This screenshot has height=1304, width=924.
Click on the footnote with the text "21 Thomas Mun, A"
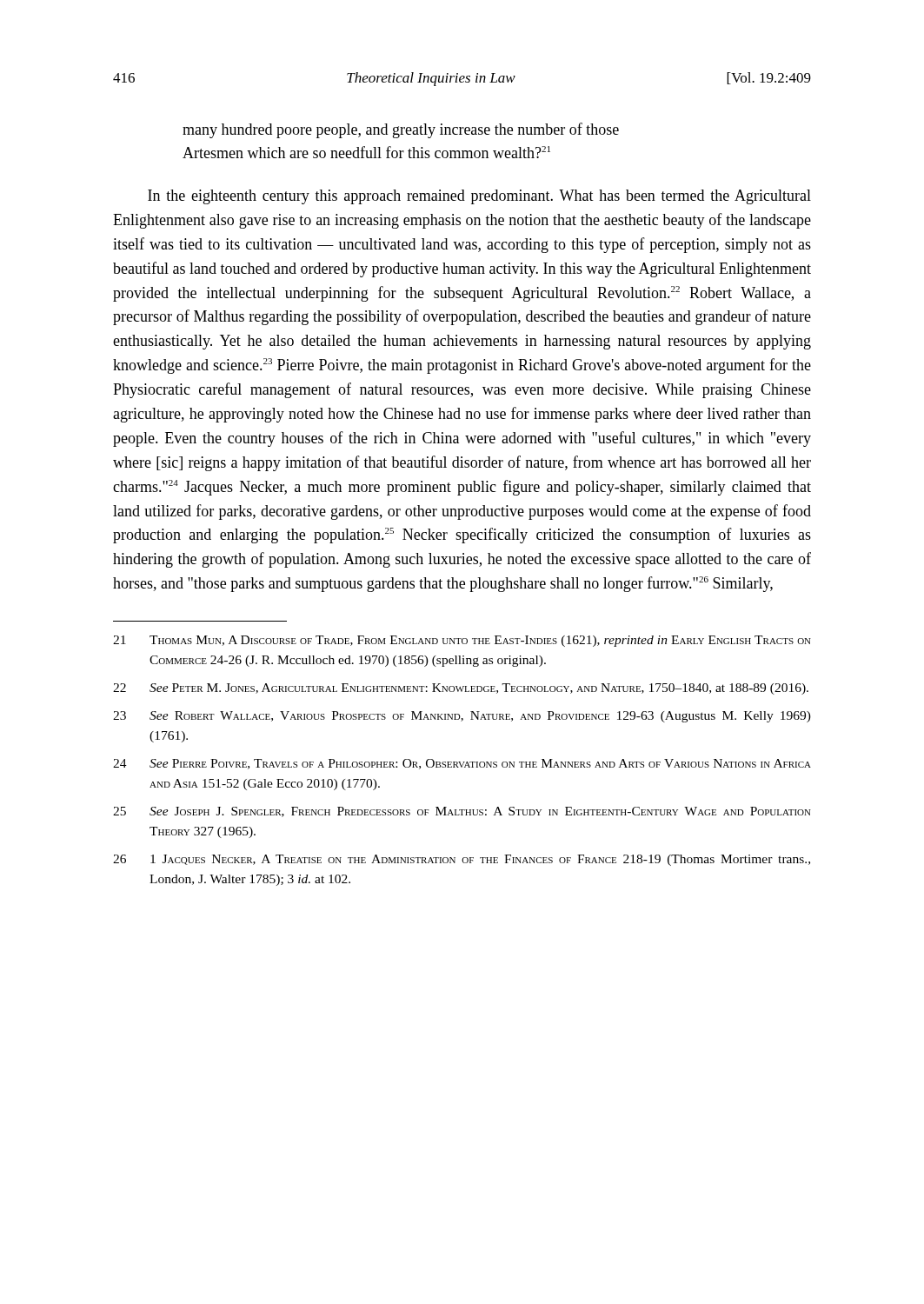point(462,650)
